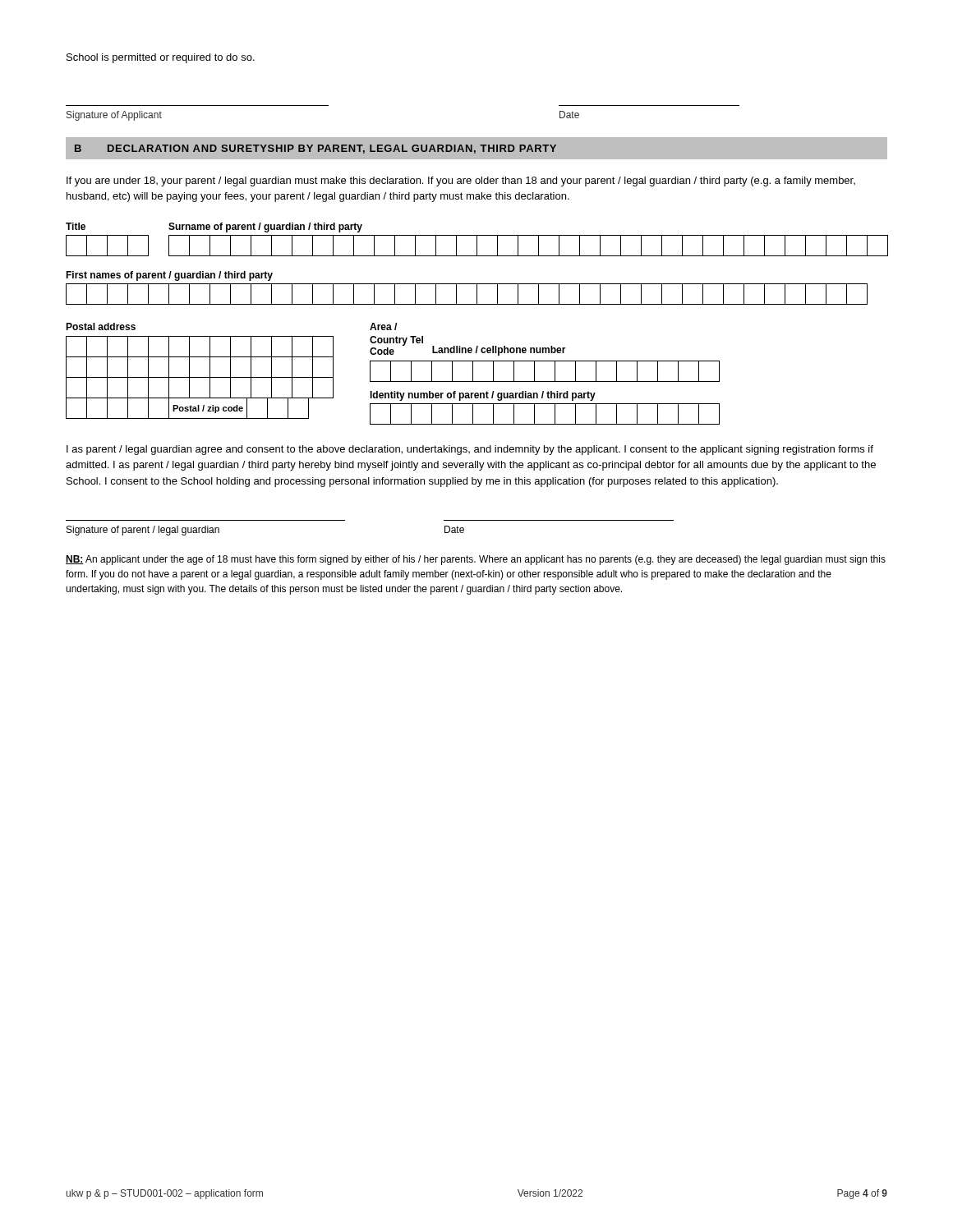
Task: Click on the text block that reads "Signature of Applicant"
Action: click(323, 115)
